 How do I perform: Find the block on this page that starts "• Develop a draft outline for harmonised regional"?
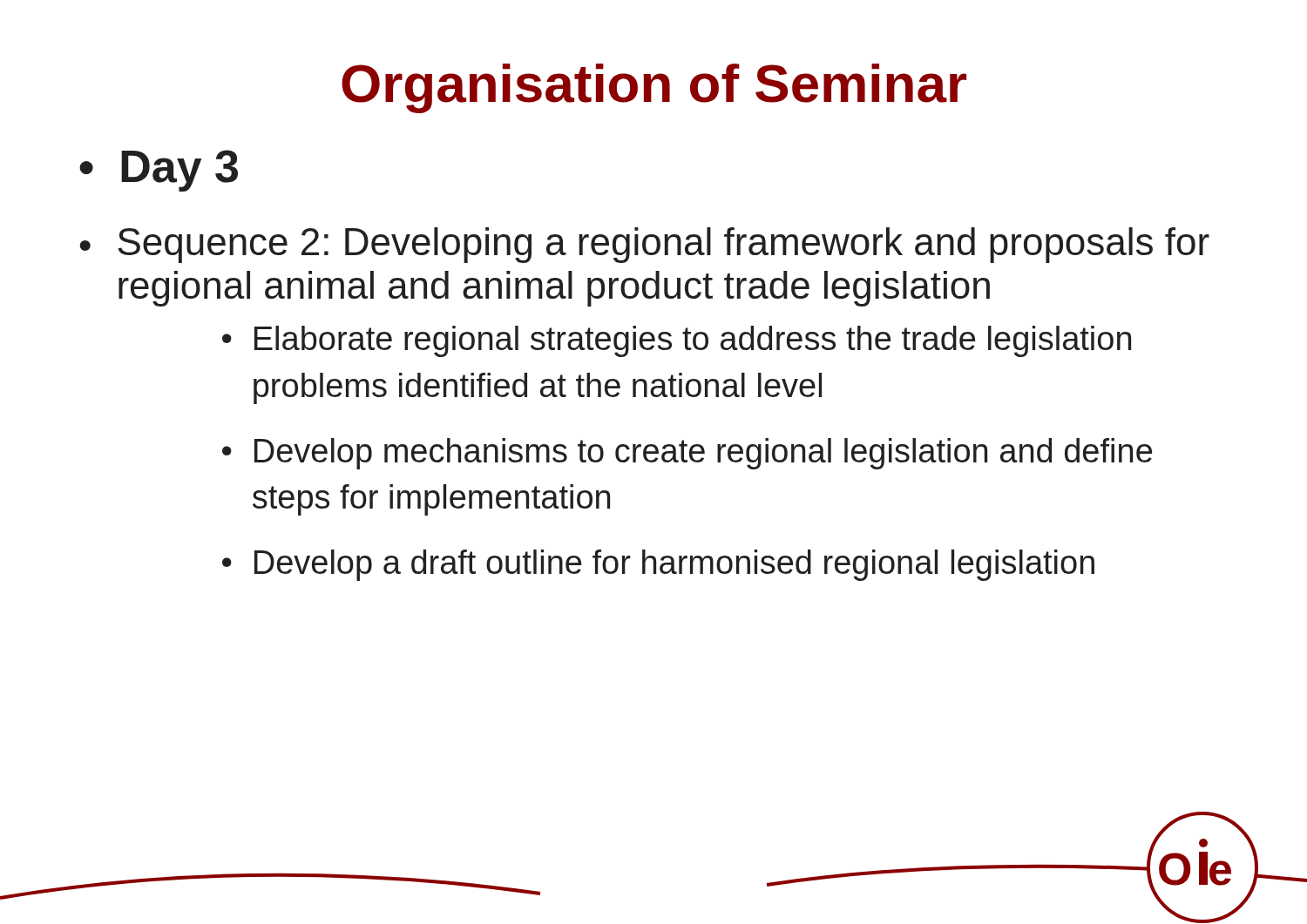tap(659, 563)
